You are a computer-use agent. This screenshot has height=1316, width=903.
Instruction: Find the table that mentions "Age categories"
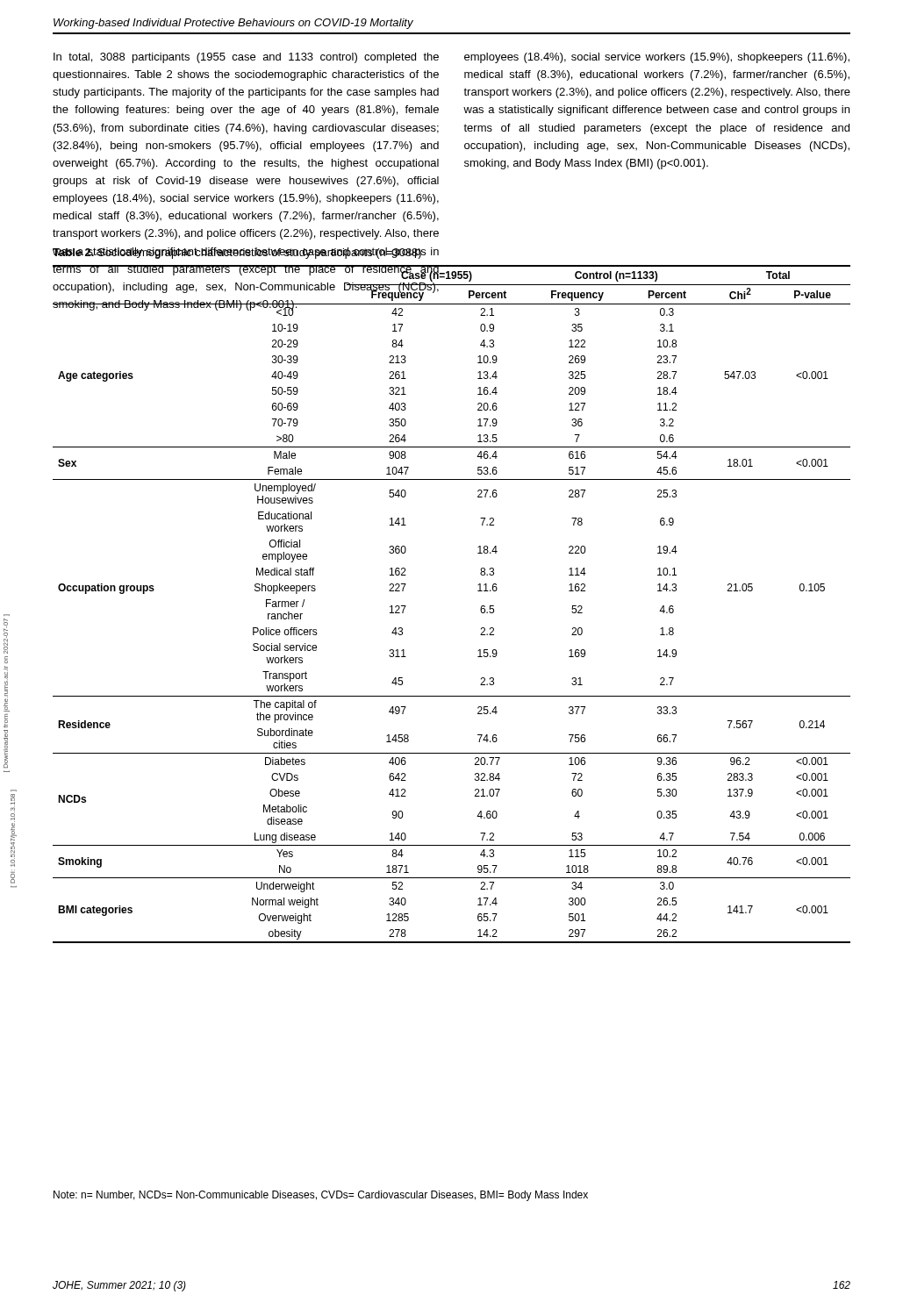click(x=452, y=604)
